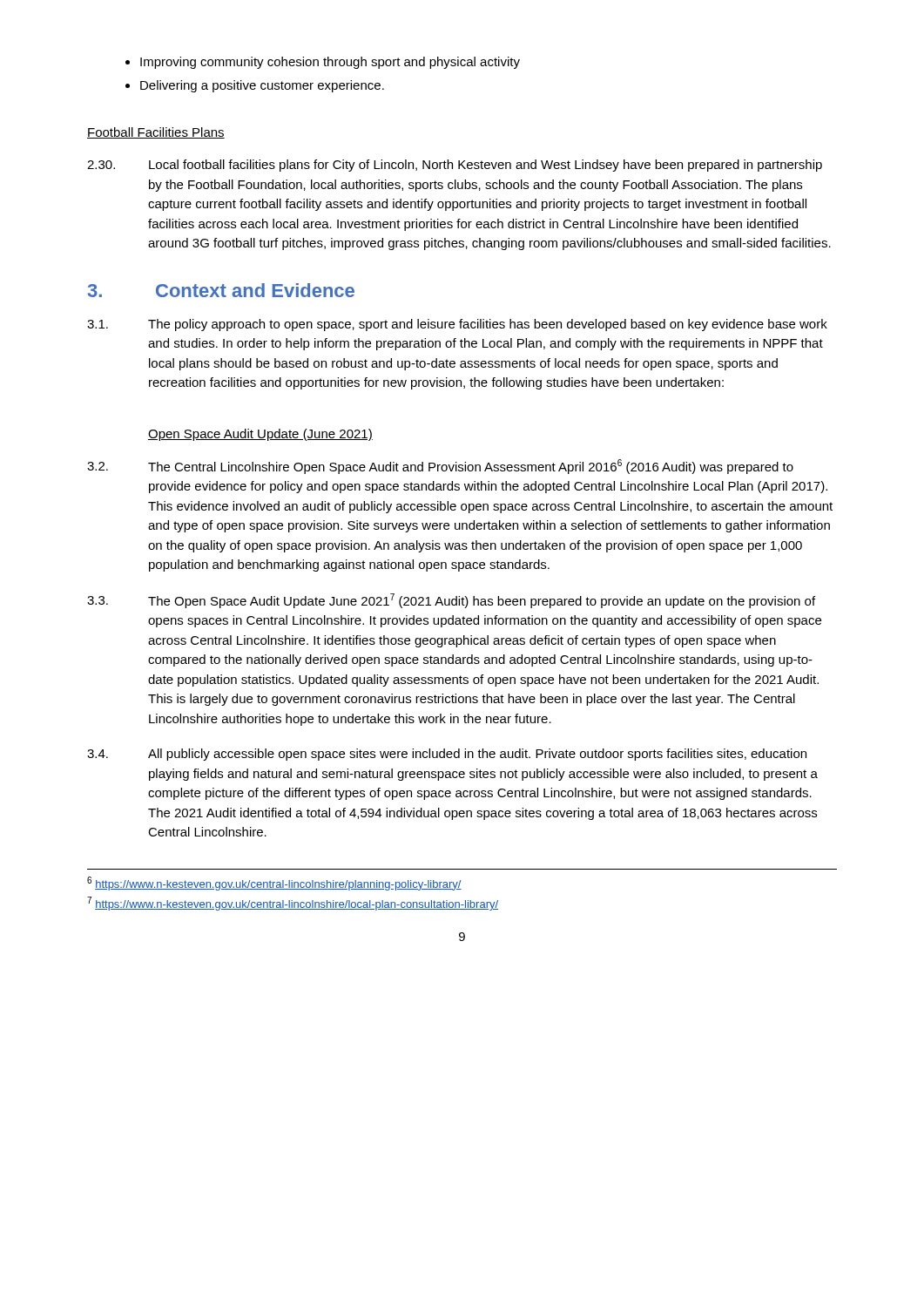Select the block starting "7 https://www.n-kesteven.gov.uk/central-lincolnshire/local-plan-consultation-library/"
Image resolution: width=924 pixels, height=1307 pixels.
293,903
